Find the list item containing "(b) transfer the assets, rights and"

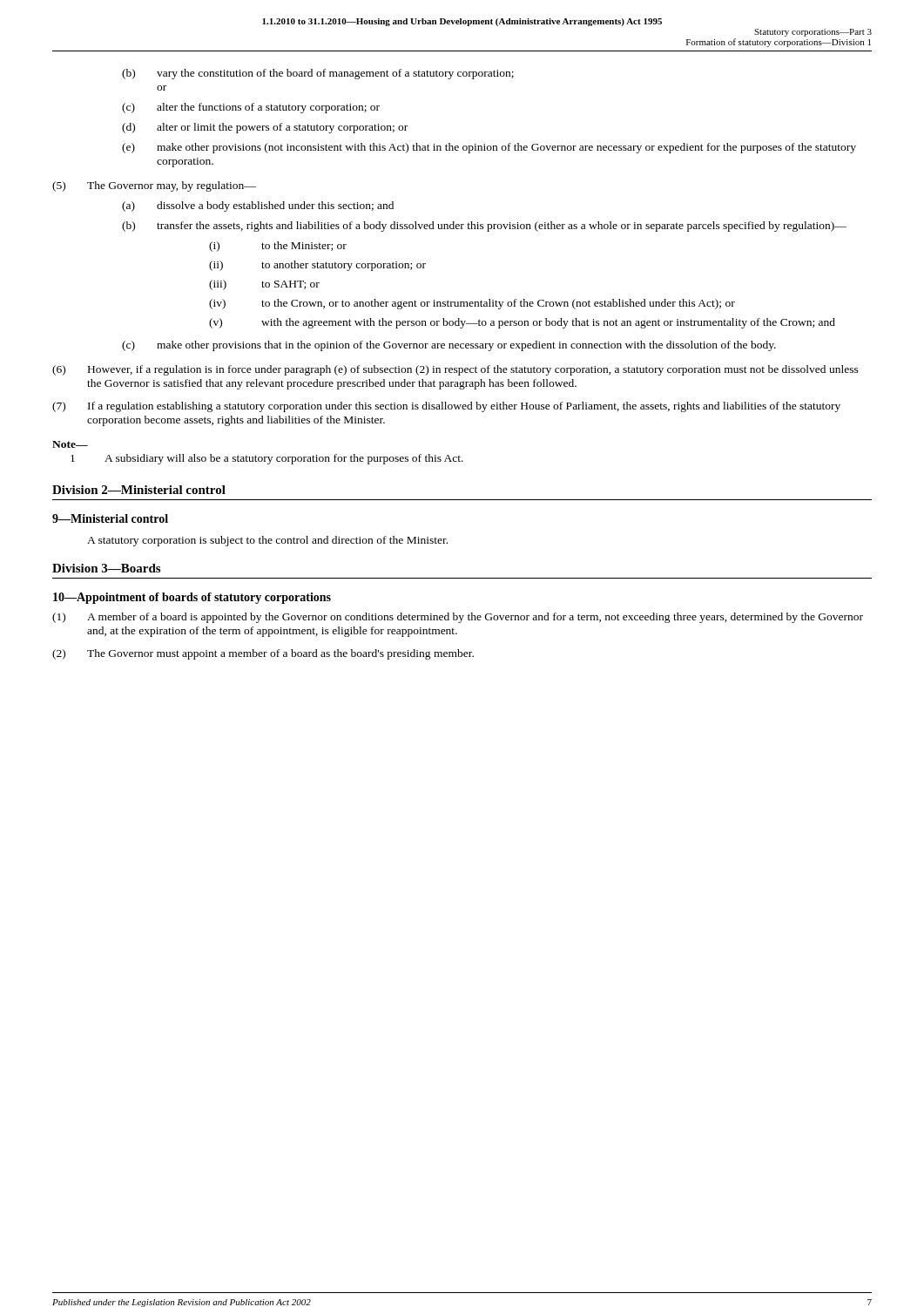(484, 226)
